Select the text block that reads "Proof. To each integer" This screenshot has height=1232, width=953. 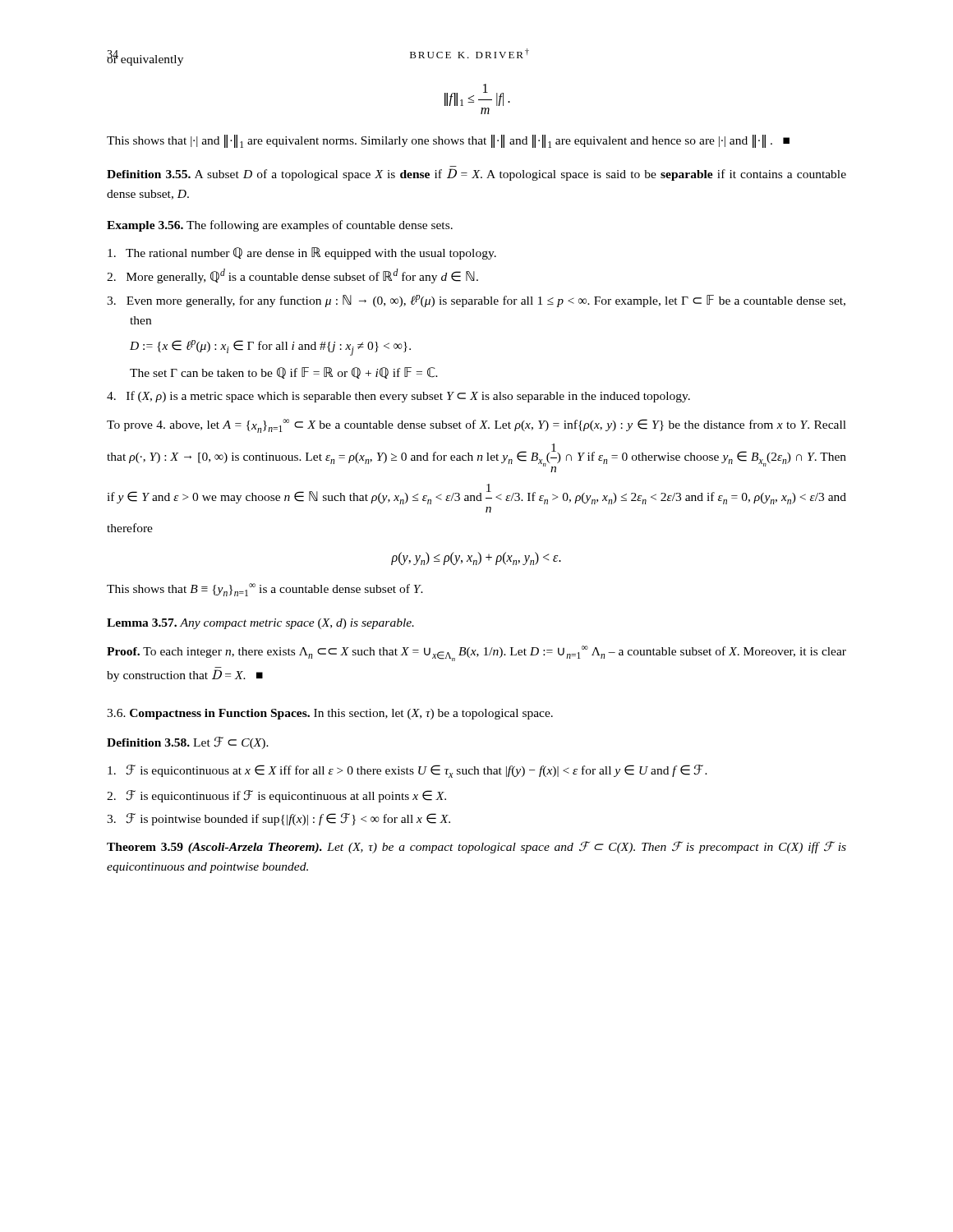click(x=476, y=663)
